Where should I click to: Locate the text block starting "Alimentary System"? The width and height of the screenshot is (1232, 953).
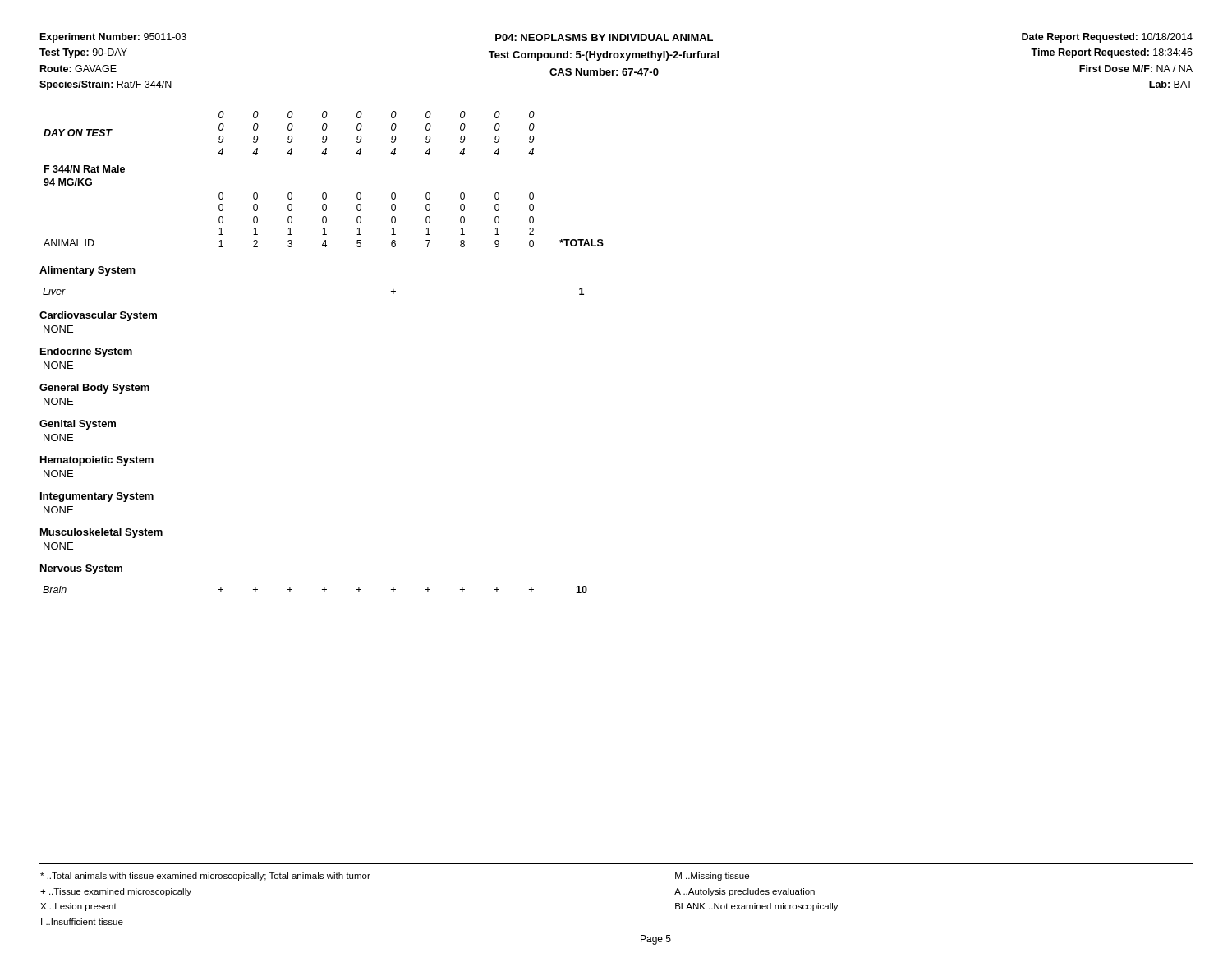87,270
